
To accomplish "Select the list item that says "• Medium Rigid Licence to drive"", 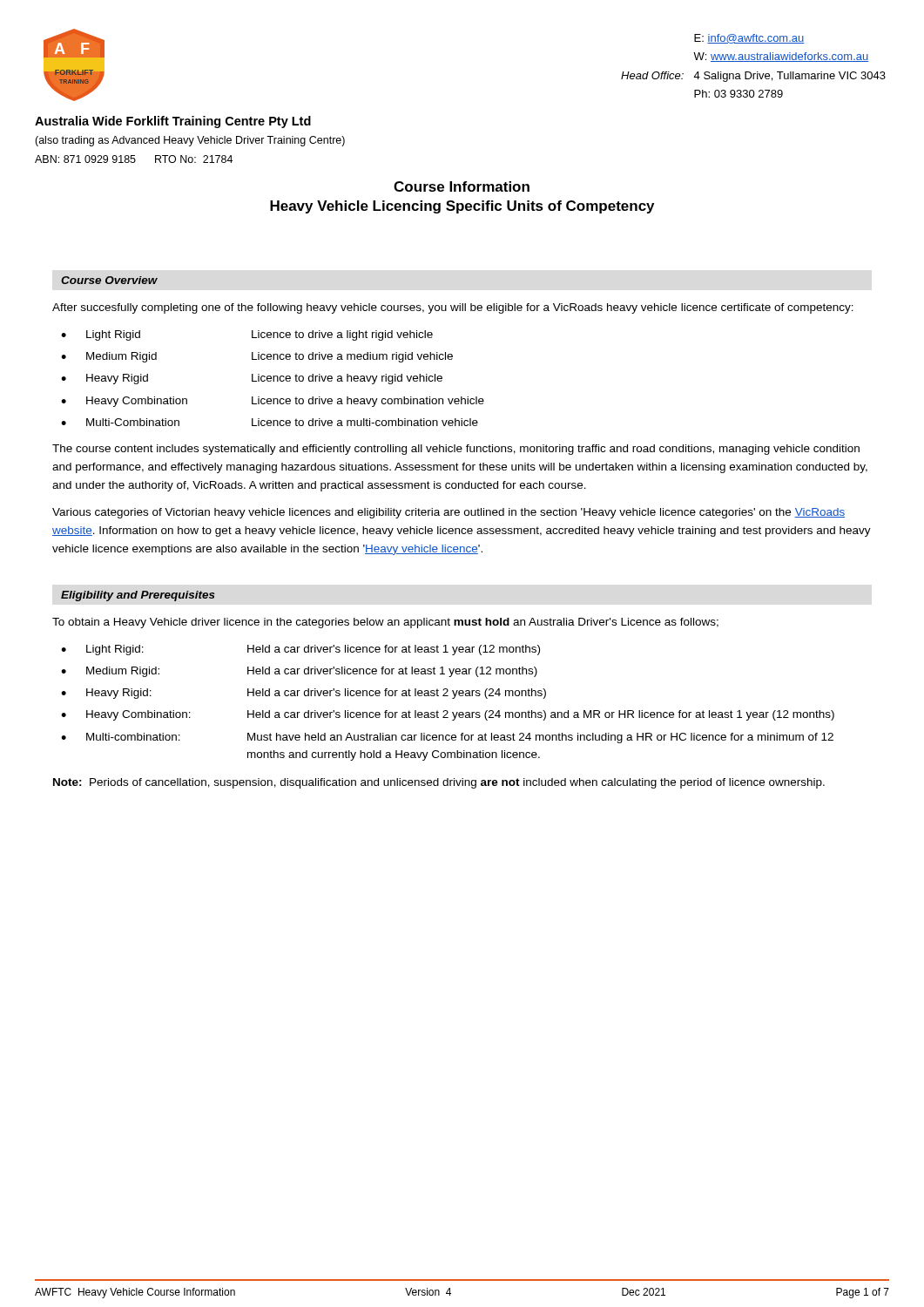I will pyautogui.click(x=257, y=357).
